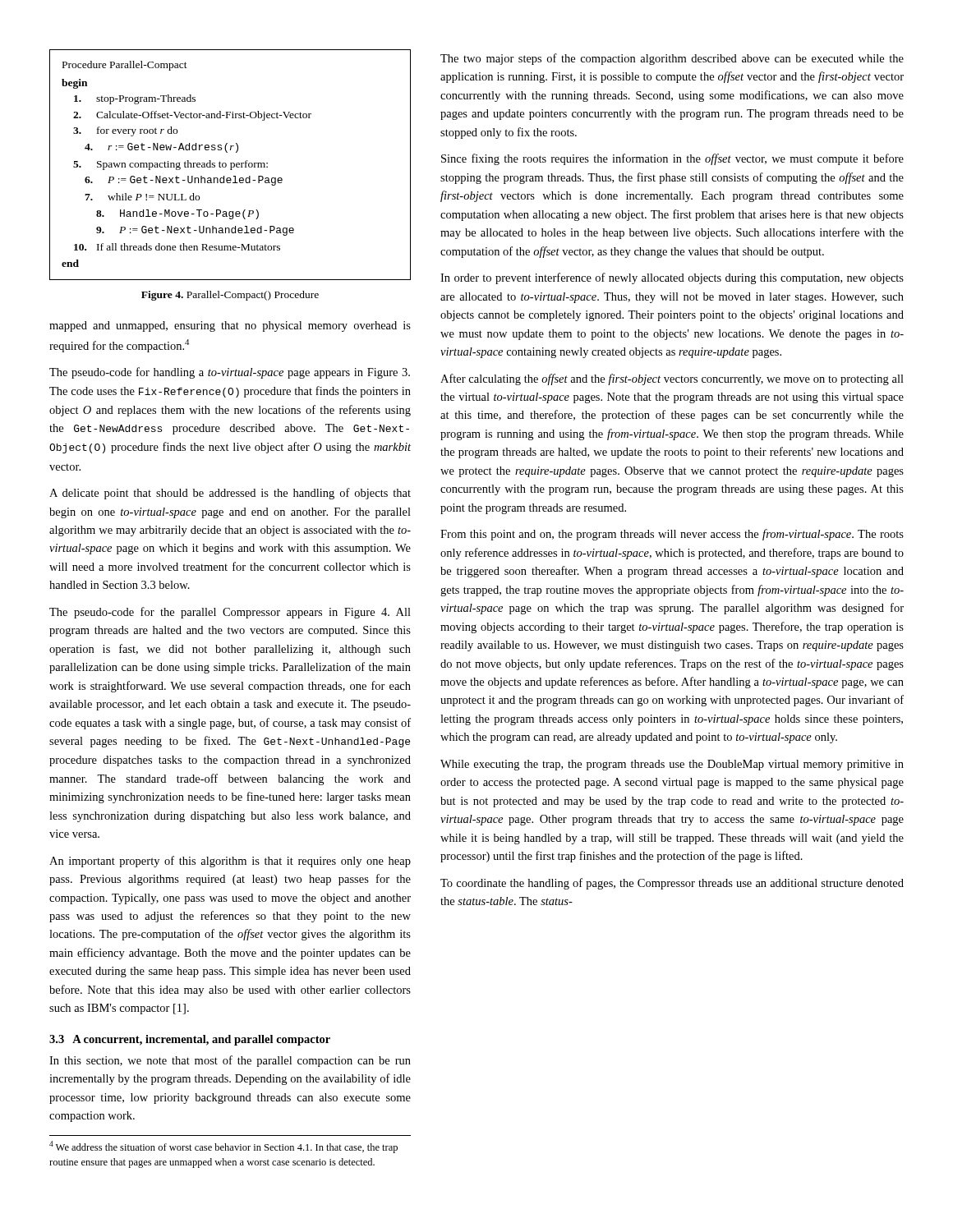Click on the passage starting "After calculating the offset and the"
The width and height of the screenshot is (953, 1232).
tap(672, 443)
